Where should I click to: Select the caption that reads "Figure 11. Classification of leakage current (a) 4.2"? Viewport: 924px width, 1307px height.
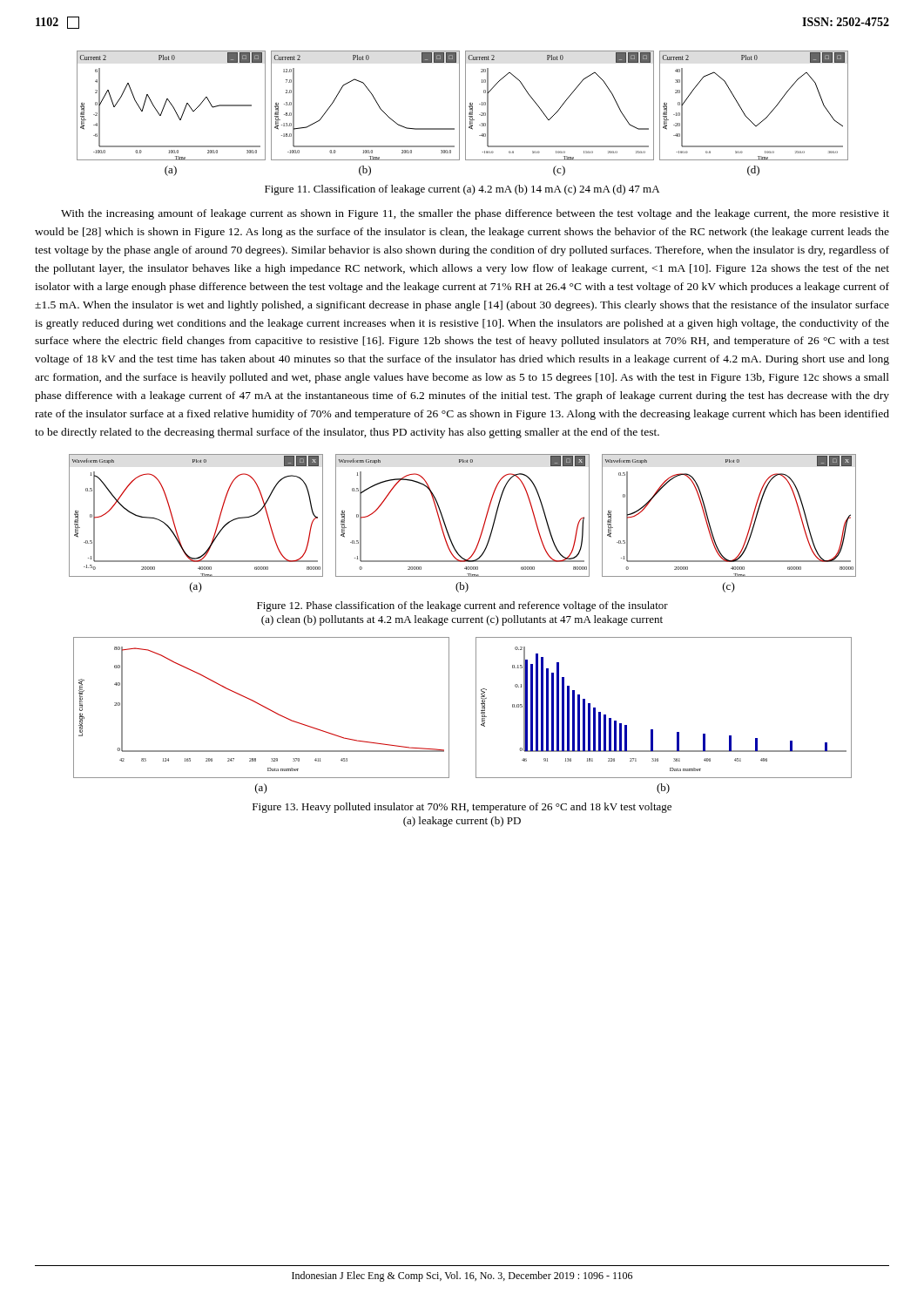coord(462,189)
